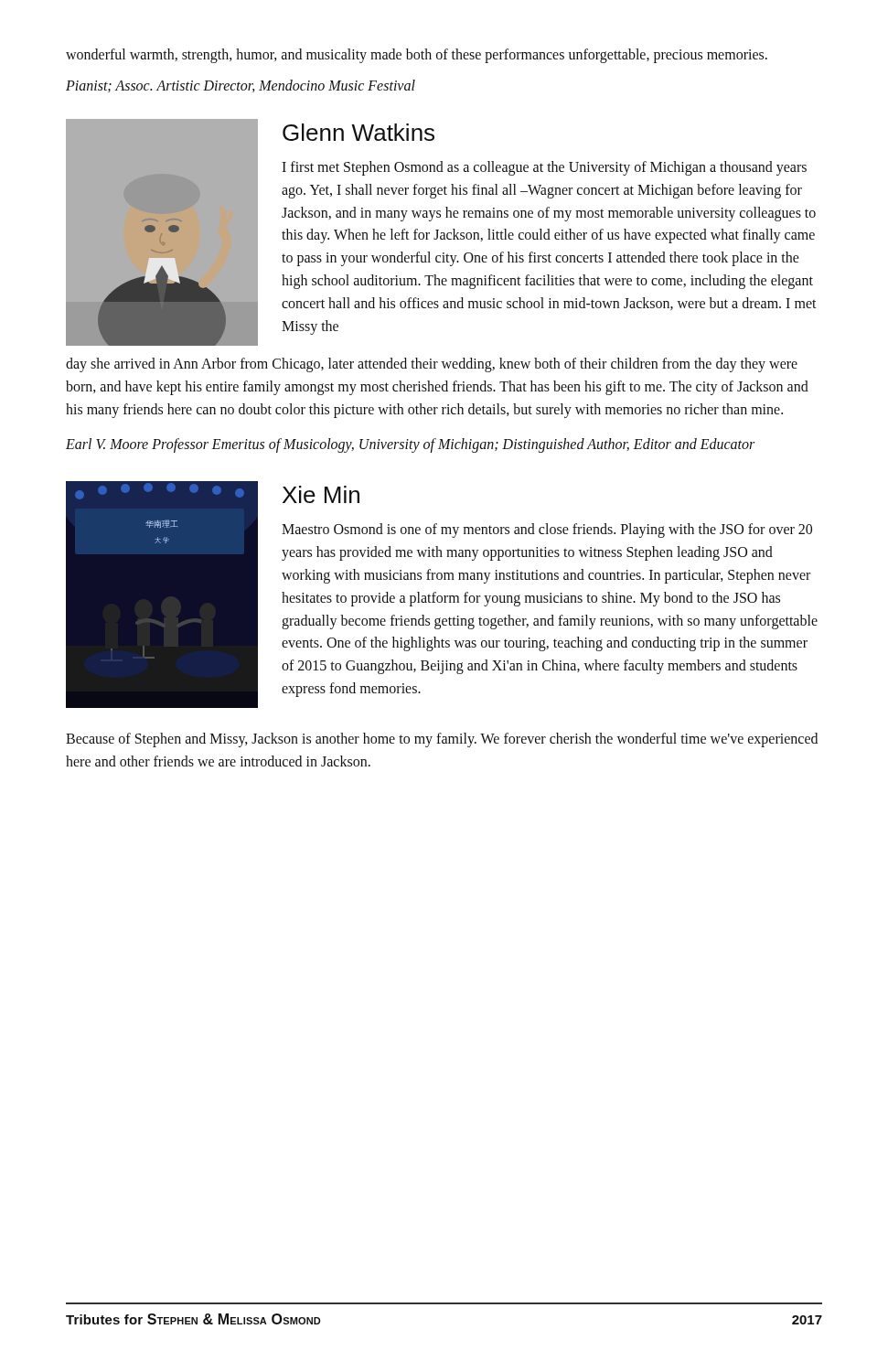Select the section header that reads "Xie Min"

point(321,494)
